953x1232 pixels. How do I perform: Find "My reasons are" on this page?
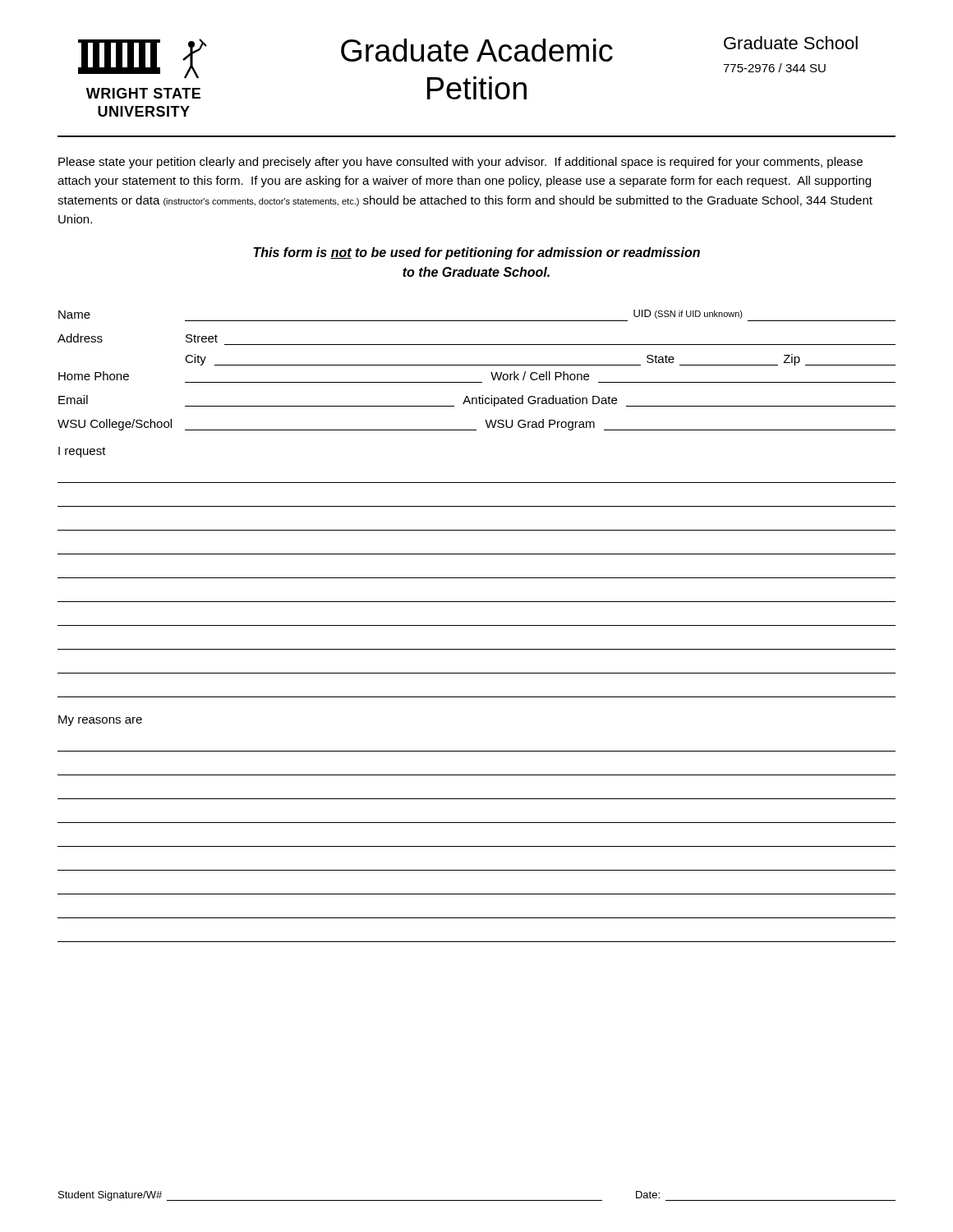click(x=476, y=827)
